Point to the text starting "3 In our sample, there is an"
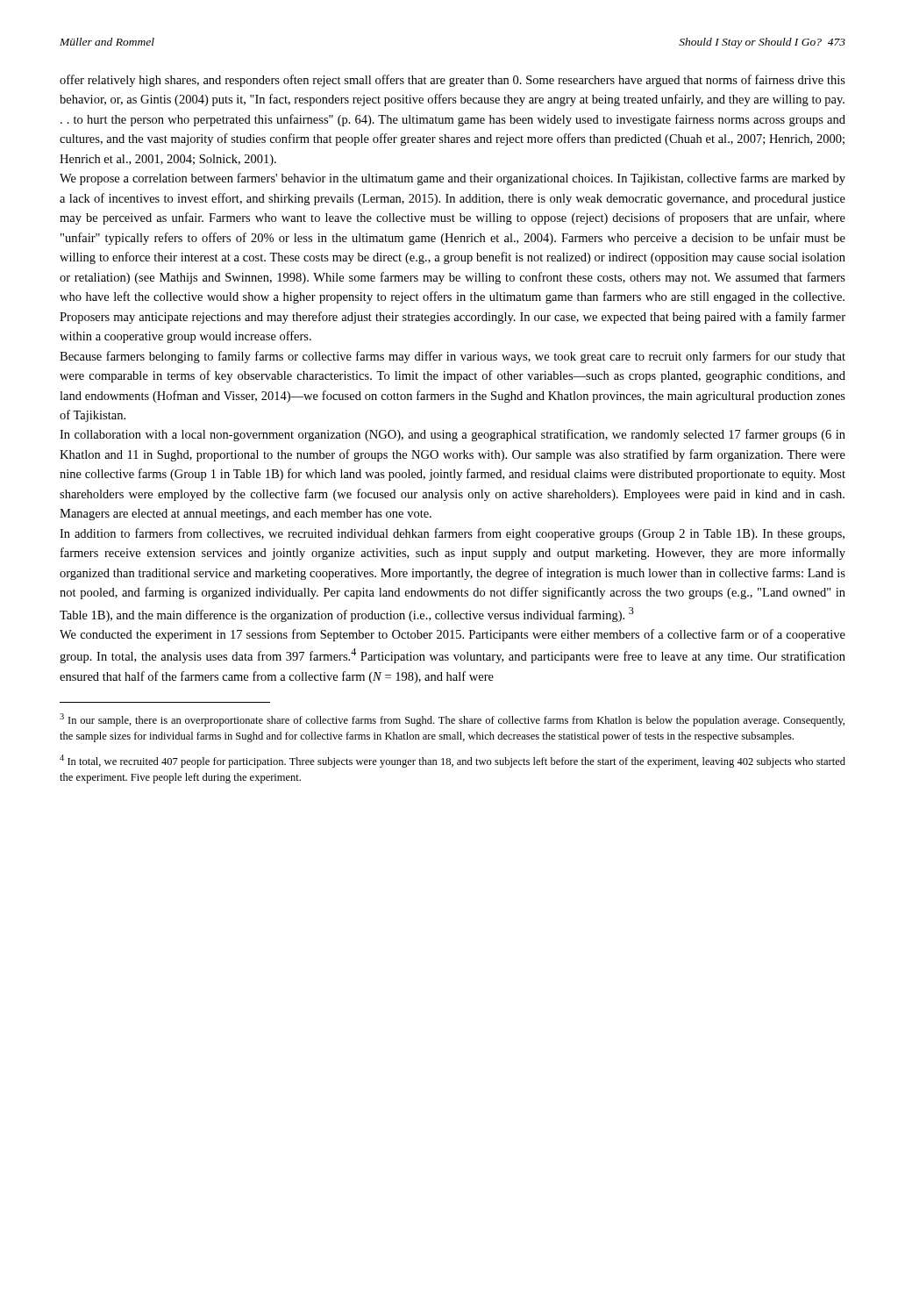Screen dimensions: 1316x905 [452, 727]
